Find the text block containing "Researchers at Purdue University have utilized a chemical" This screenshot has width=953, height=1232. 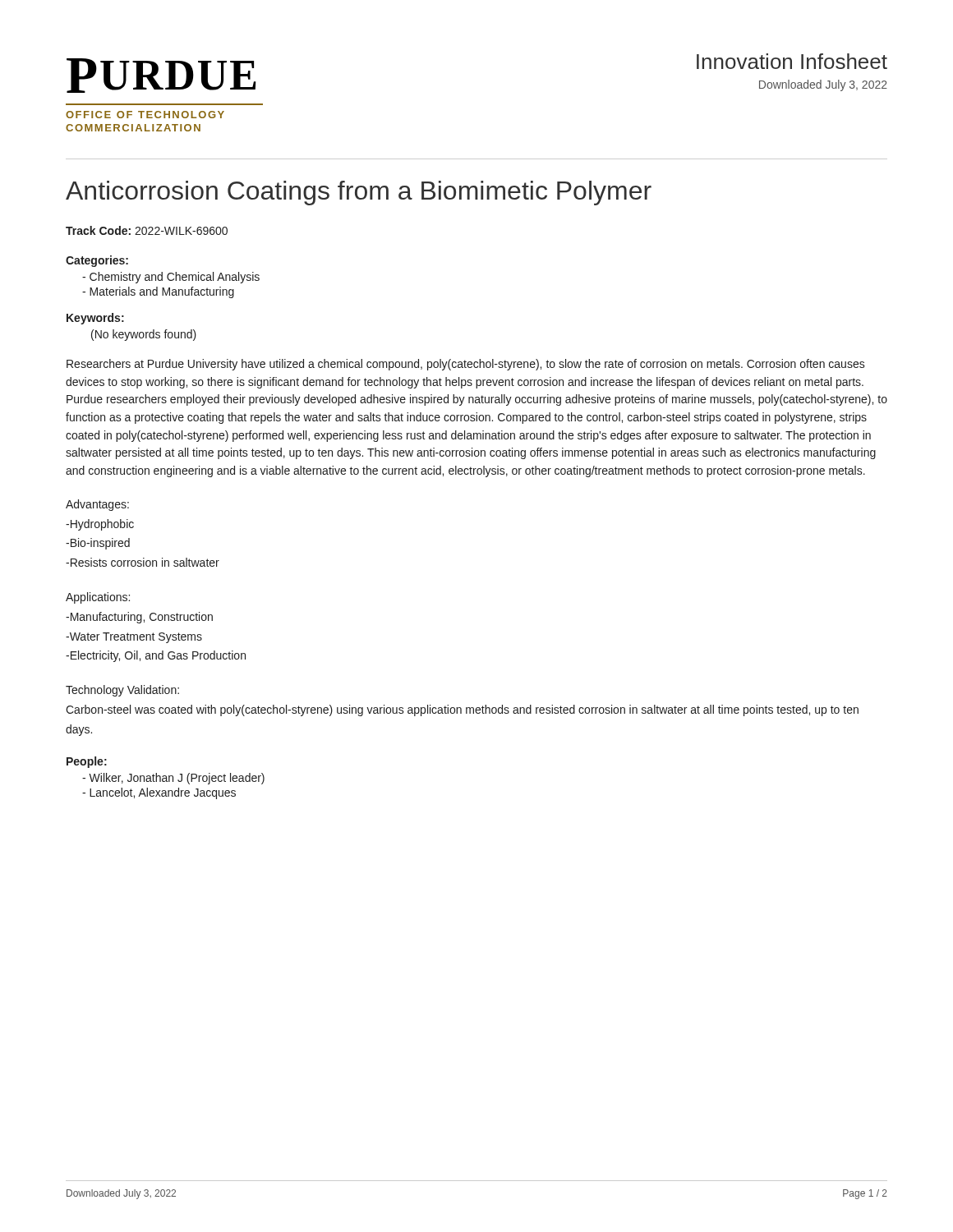point(476,417)
